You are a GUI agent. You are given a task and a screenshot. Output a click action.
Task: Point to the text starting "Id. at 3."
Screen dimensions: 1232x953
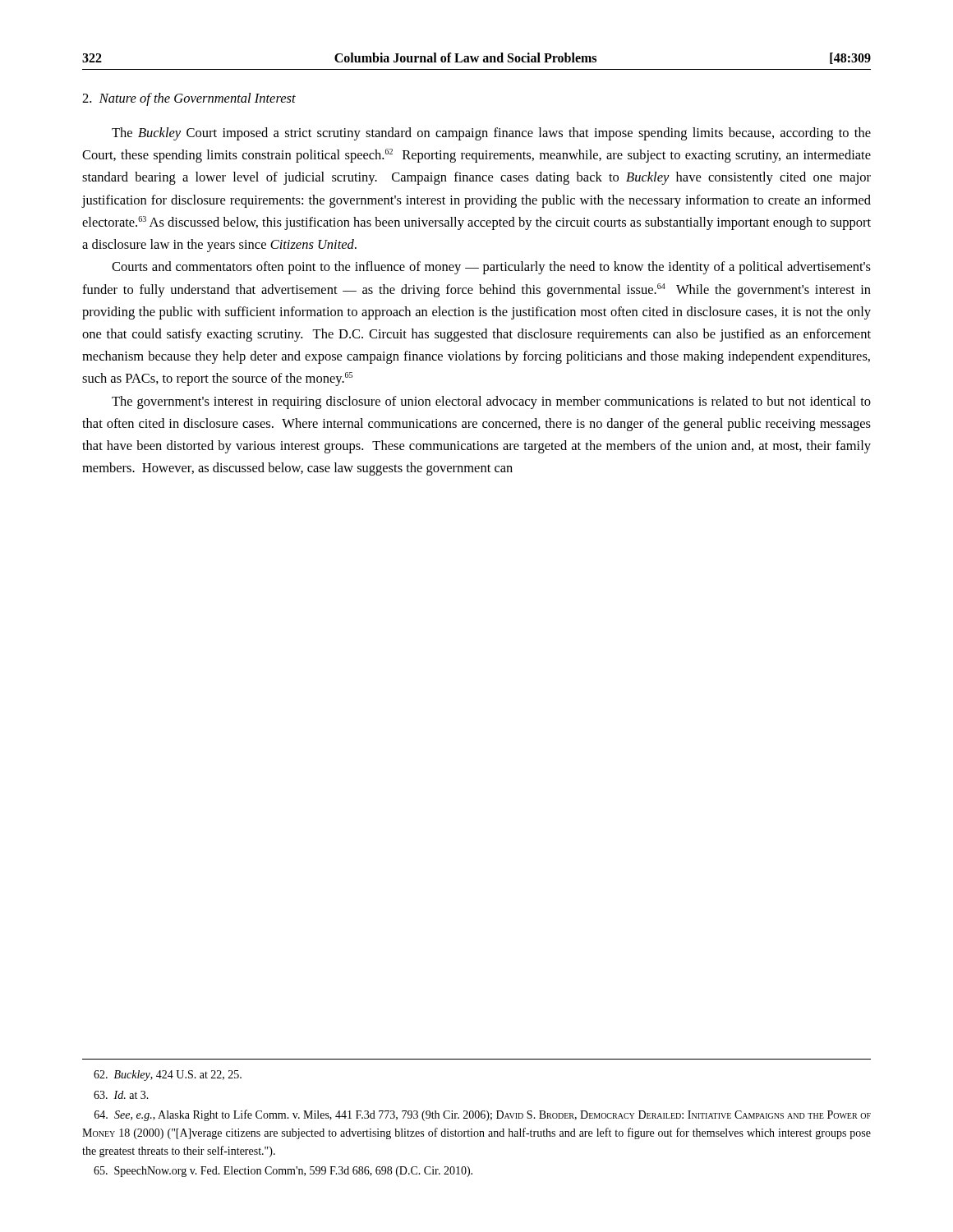pos(116,1095)
